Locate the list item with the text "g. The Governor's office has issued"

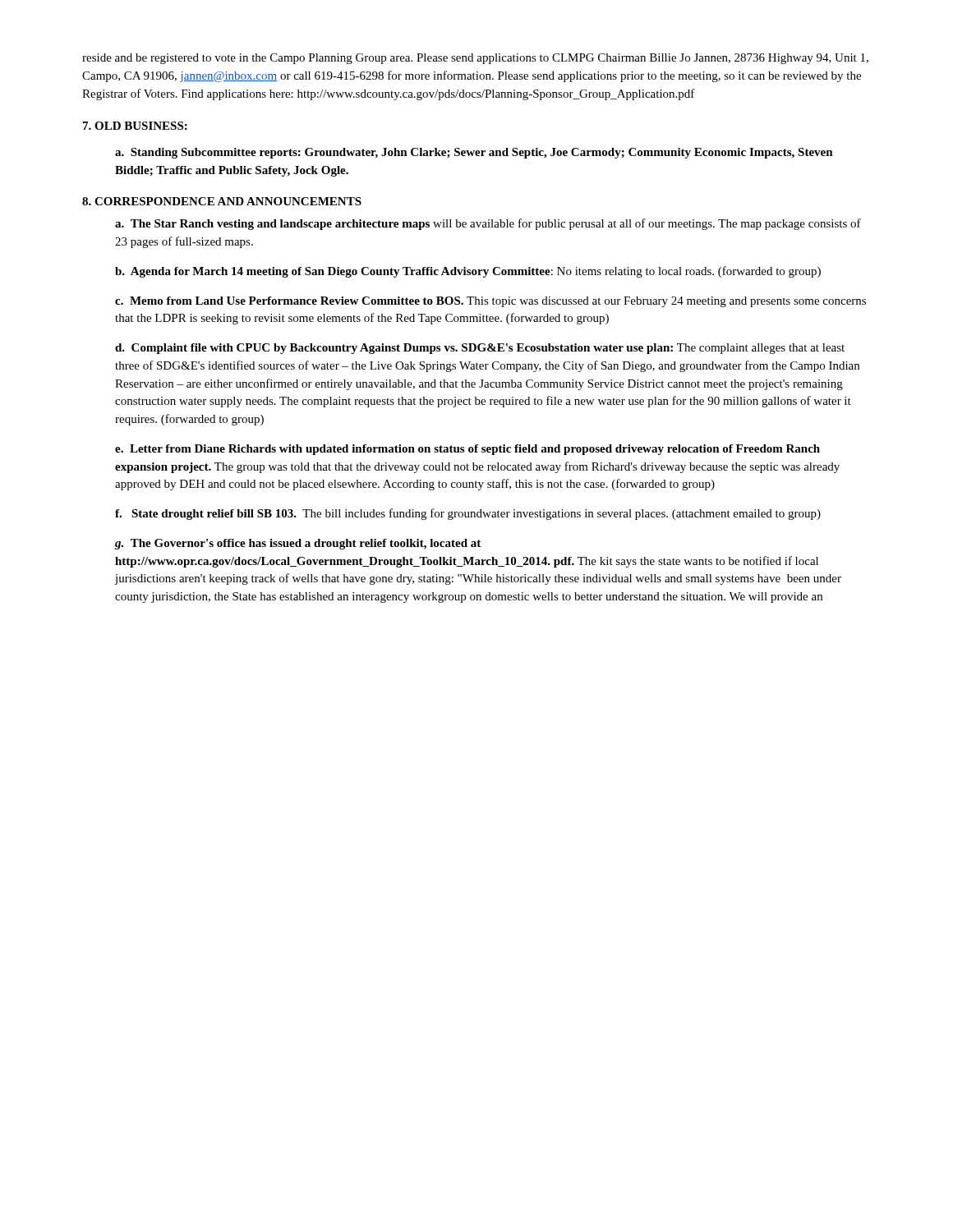pos(478,569)
